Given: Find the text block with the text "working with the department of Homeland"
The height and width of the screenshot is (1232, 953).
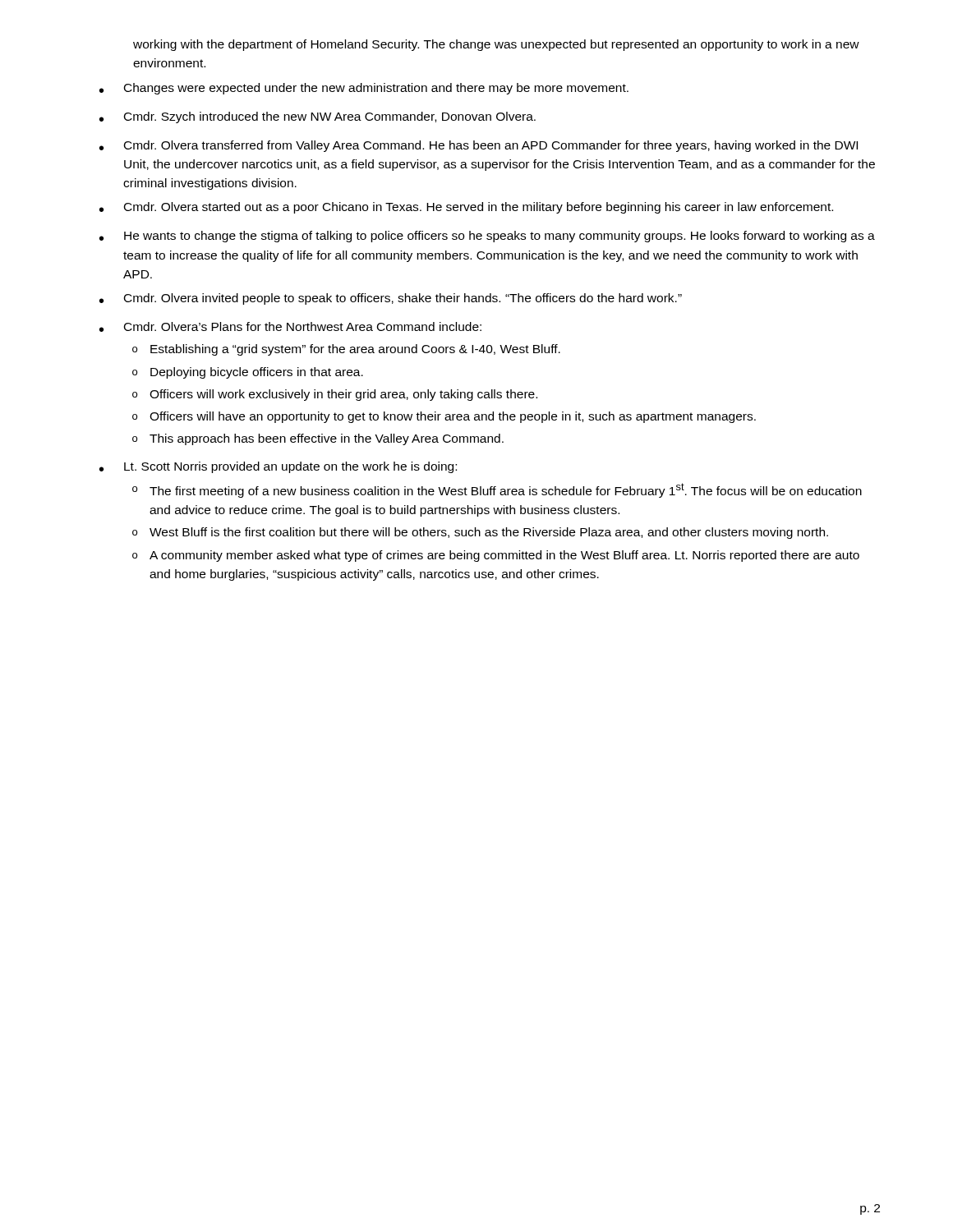Looking at the screenshot, I should click(496, 53).
